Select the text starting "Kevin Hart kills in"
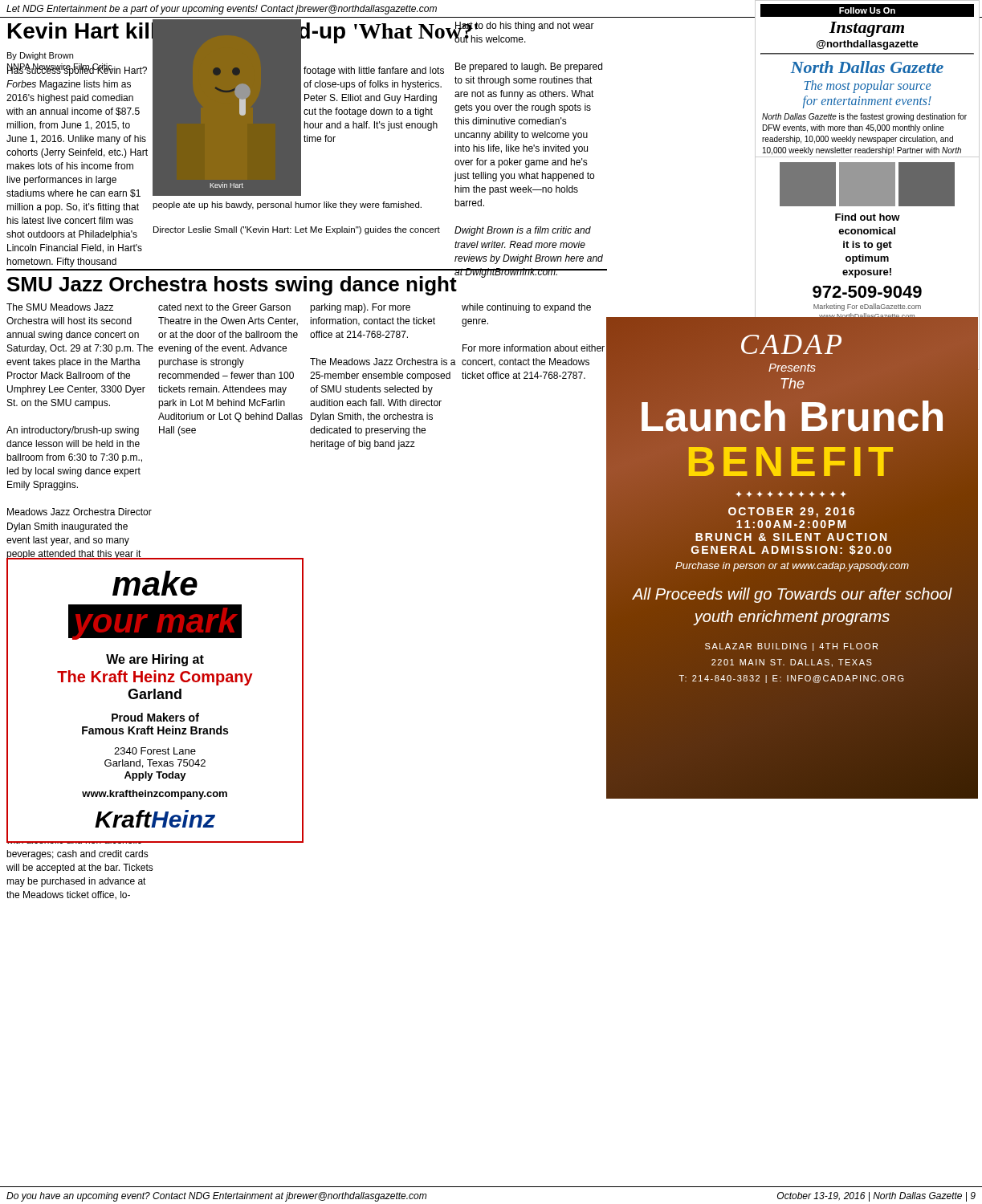 coord(243,31)
